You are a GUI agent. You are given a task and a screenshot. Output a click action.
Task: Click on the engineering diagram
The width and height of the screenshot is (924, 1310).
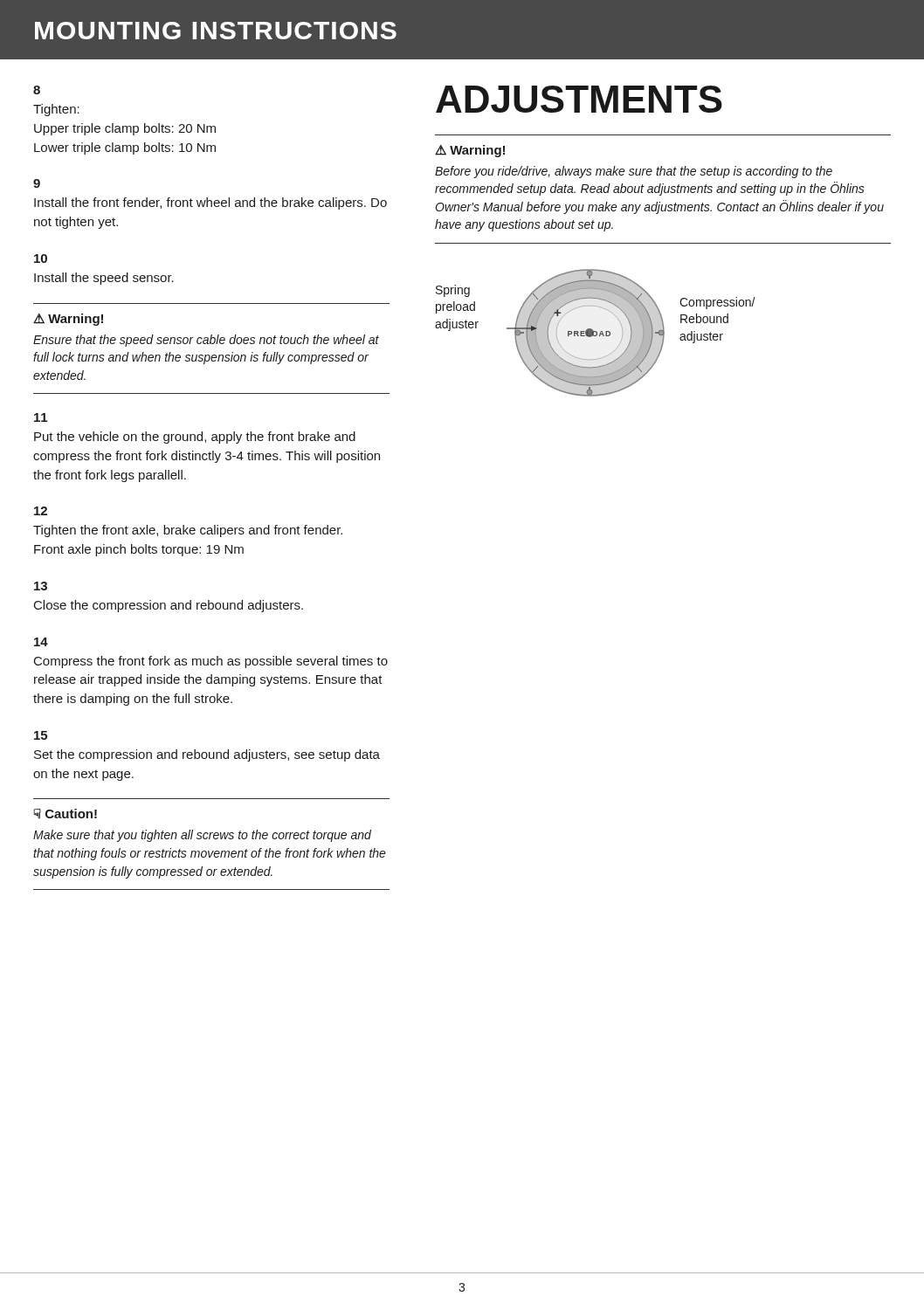663,334
